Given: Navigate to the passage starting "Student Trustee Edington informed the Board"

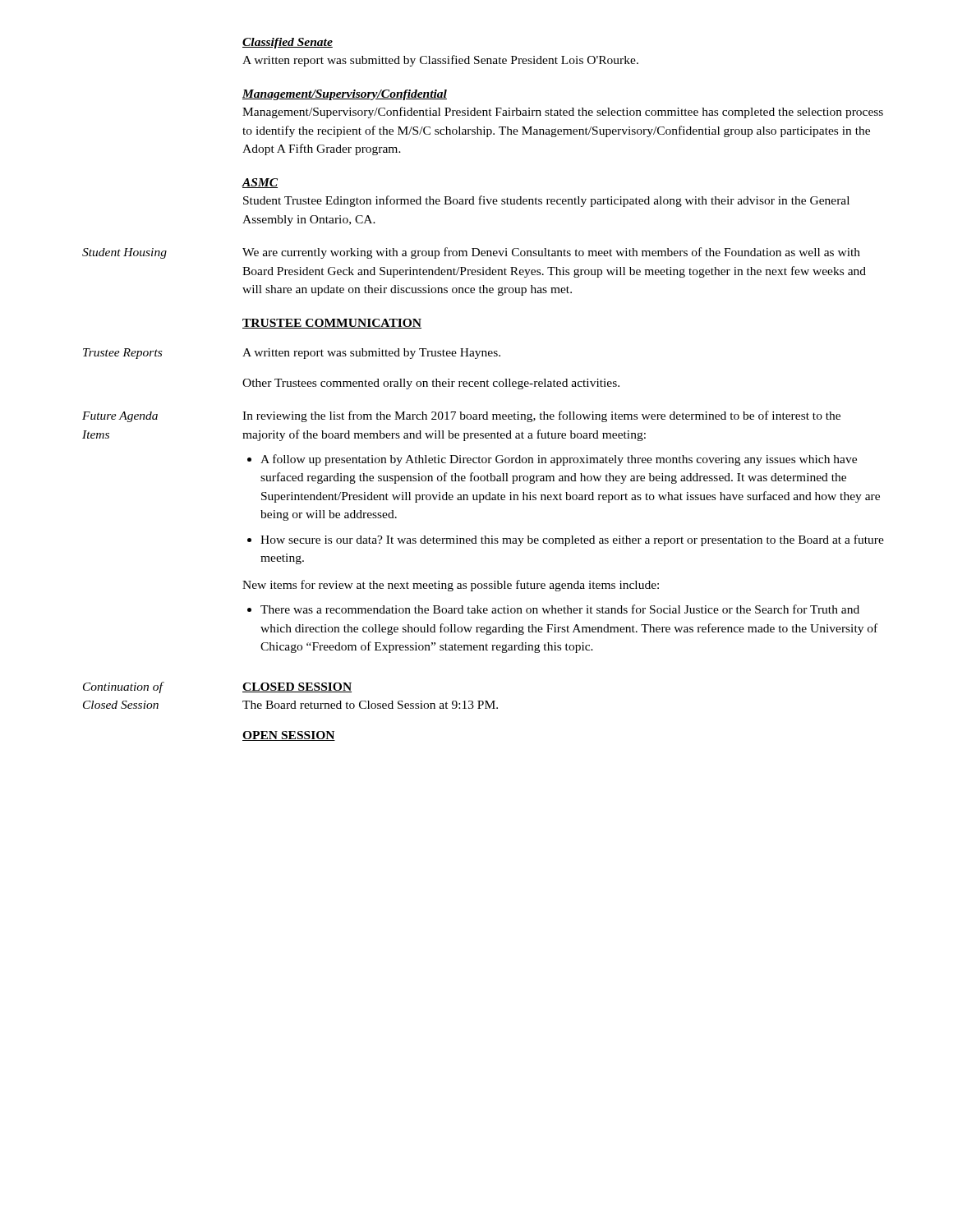Looking at the screenshot, I should tap(565, 210).
